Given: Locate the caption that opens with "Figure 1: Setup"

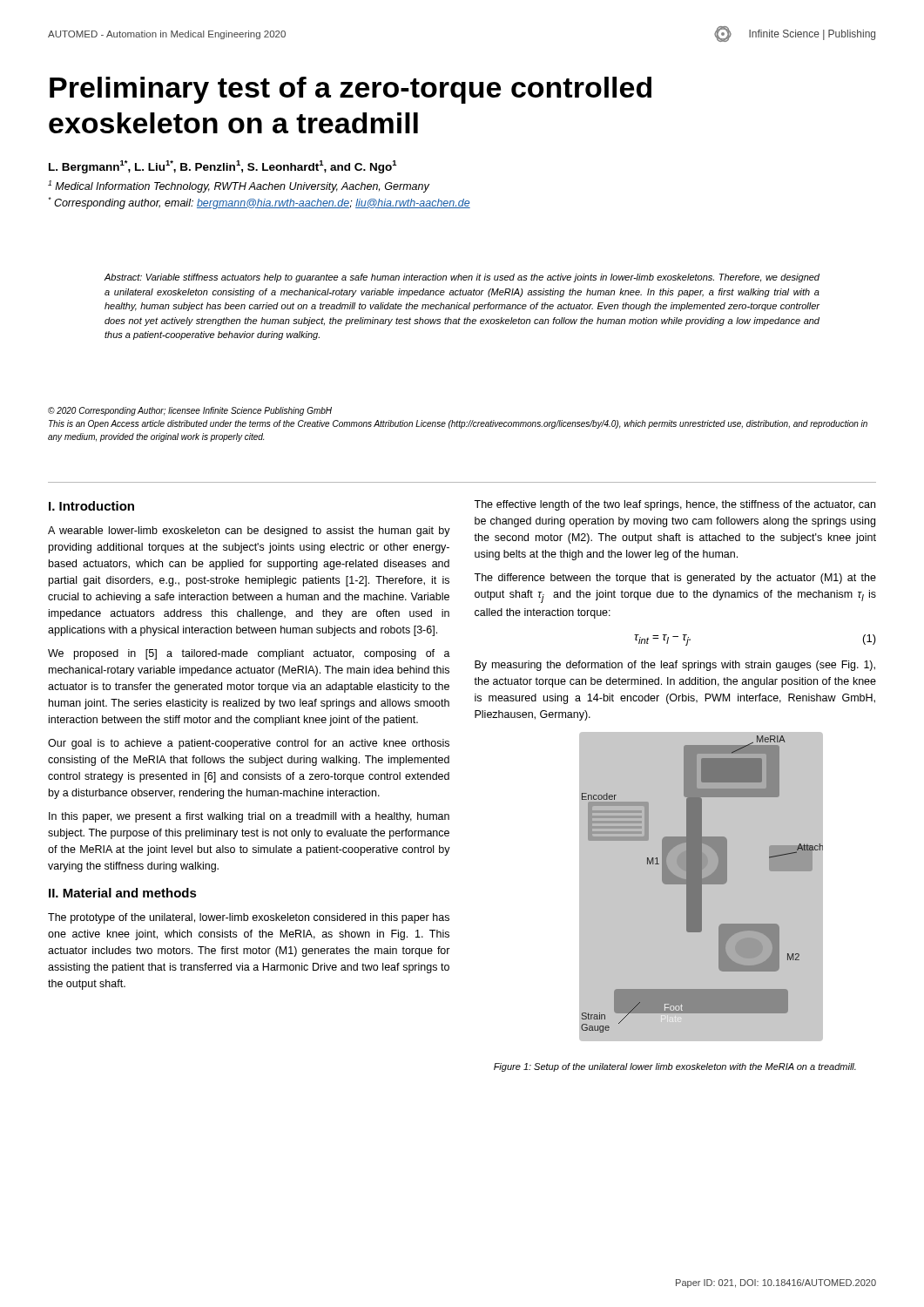Looking at the screenshot, I should (x=675, y=1067).
